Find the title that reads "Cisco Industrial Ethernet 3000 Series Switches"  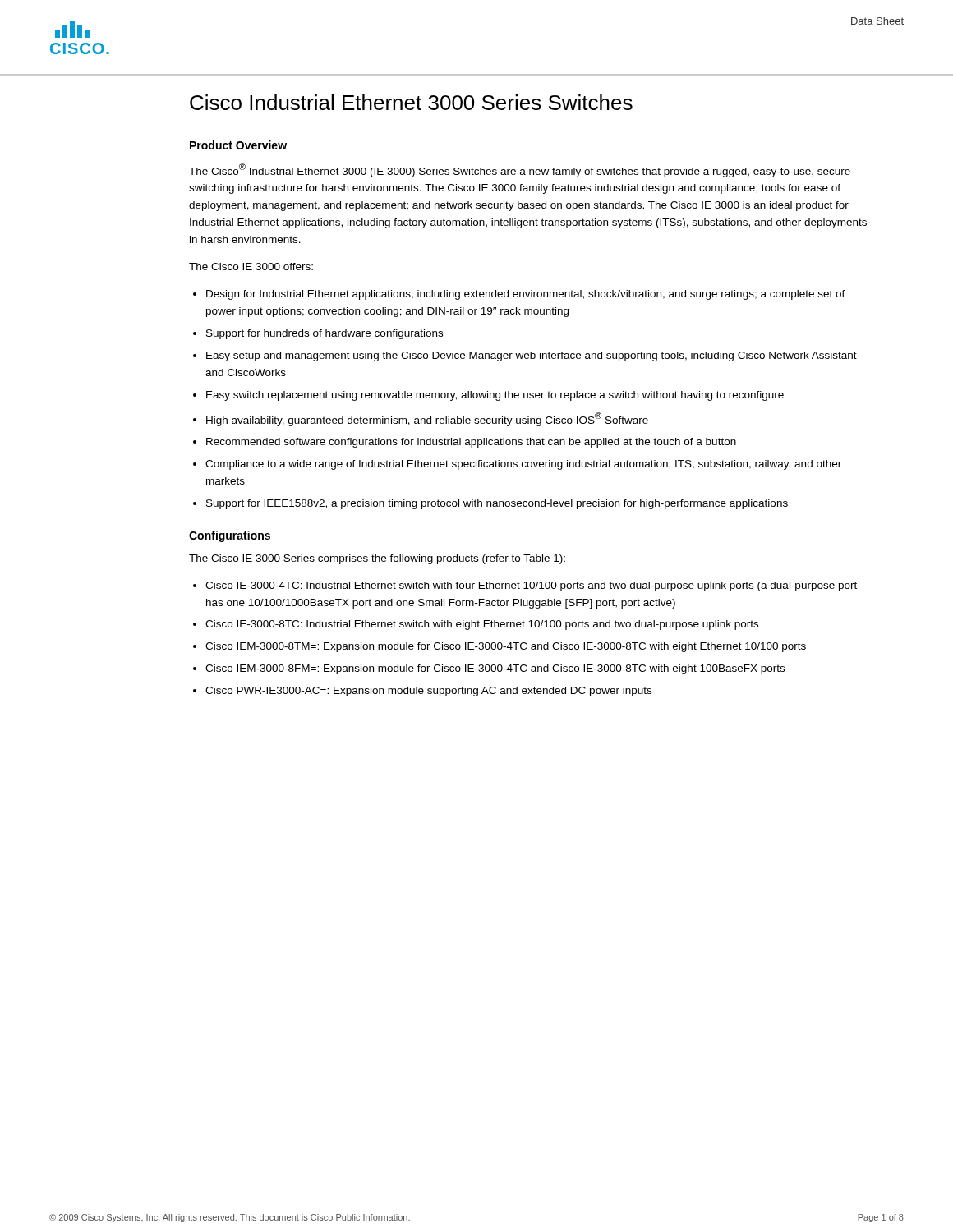(411, 103)
